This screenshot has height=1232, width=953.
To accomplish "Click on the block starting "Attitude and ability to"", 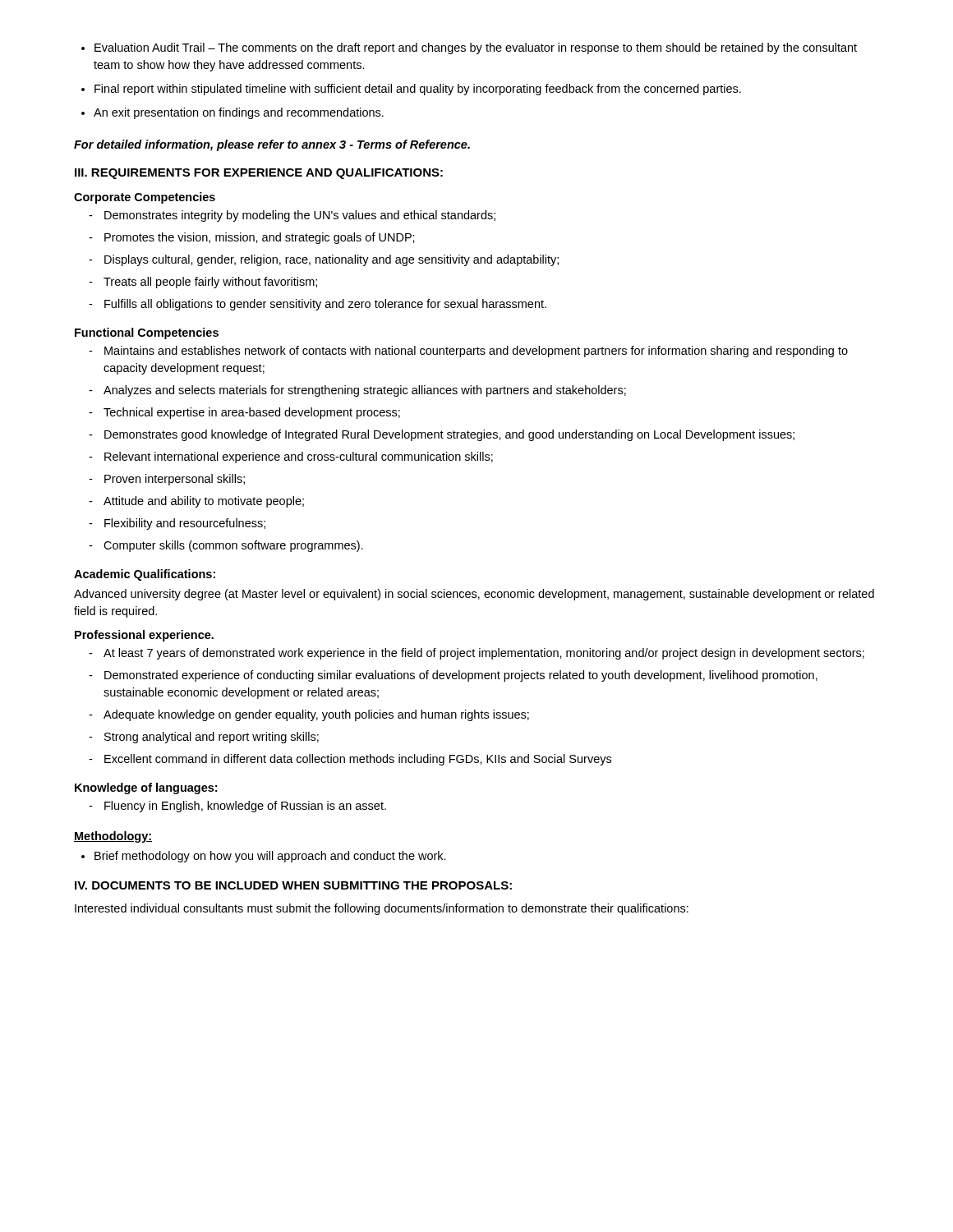I will tap(196, 502).
